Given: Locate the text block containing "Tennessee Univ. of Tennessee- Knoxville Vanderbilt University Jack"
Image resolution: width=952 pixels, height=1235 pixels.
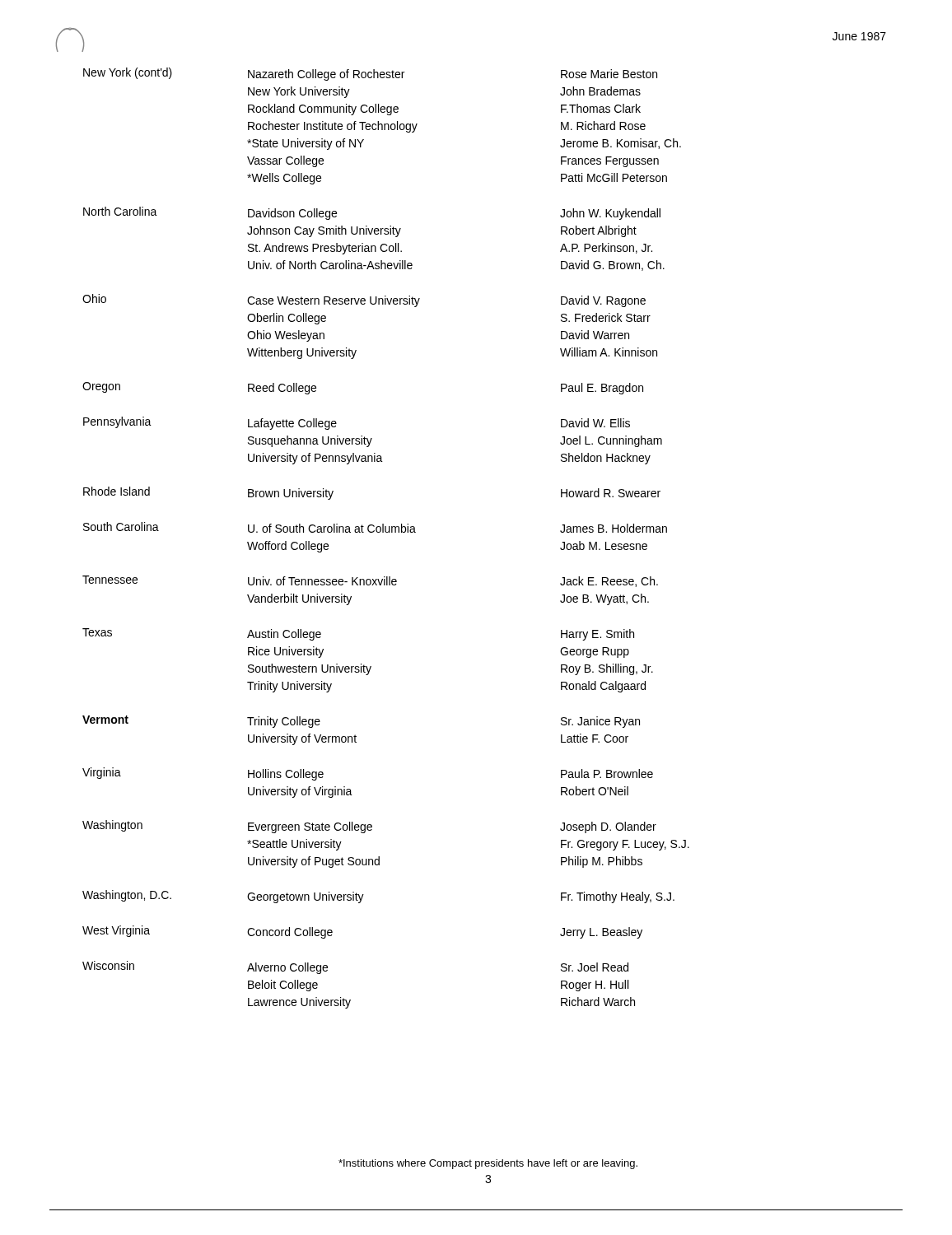Looking at the screenshot, I should [370, 581].
